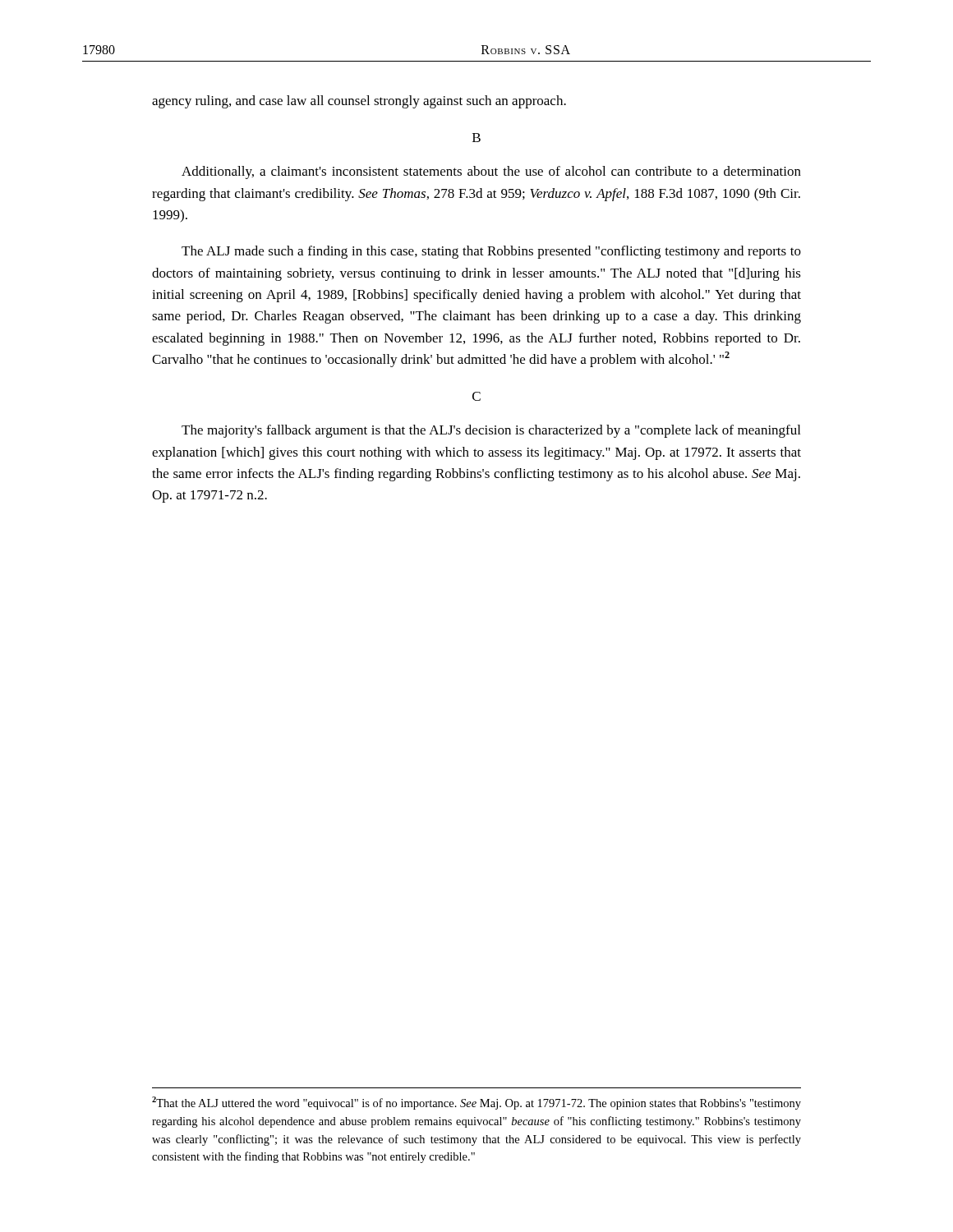Image resolution: width=953 pixels, height=1232 pixels.
Task: Click on the passage starting "agency ruling, and case law all counsel"
Action: [x=359, y=101]
